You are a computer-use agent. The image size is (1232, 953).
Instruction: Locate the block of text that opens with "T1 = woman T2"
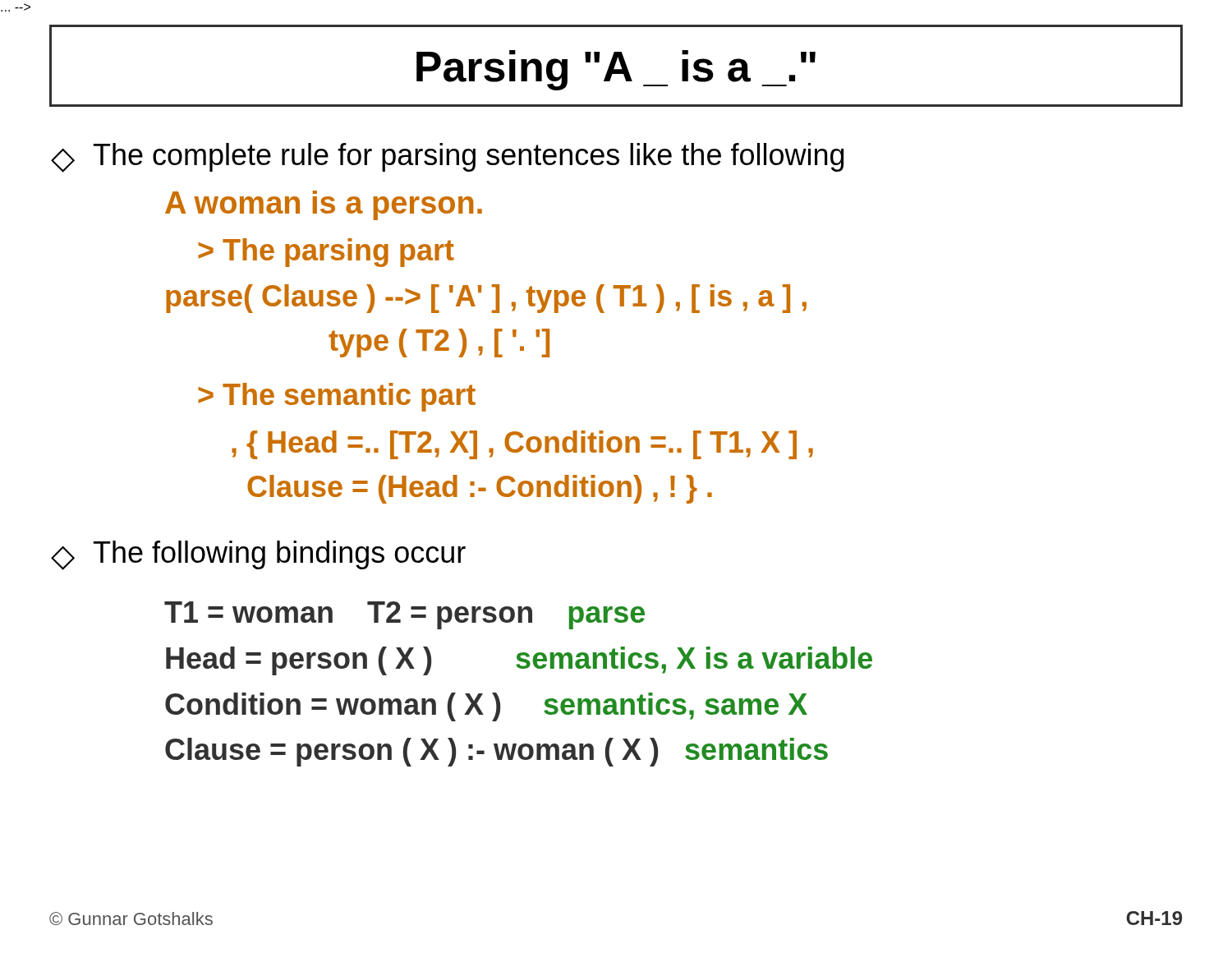(519, 682)
